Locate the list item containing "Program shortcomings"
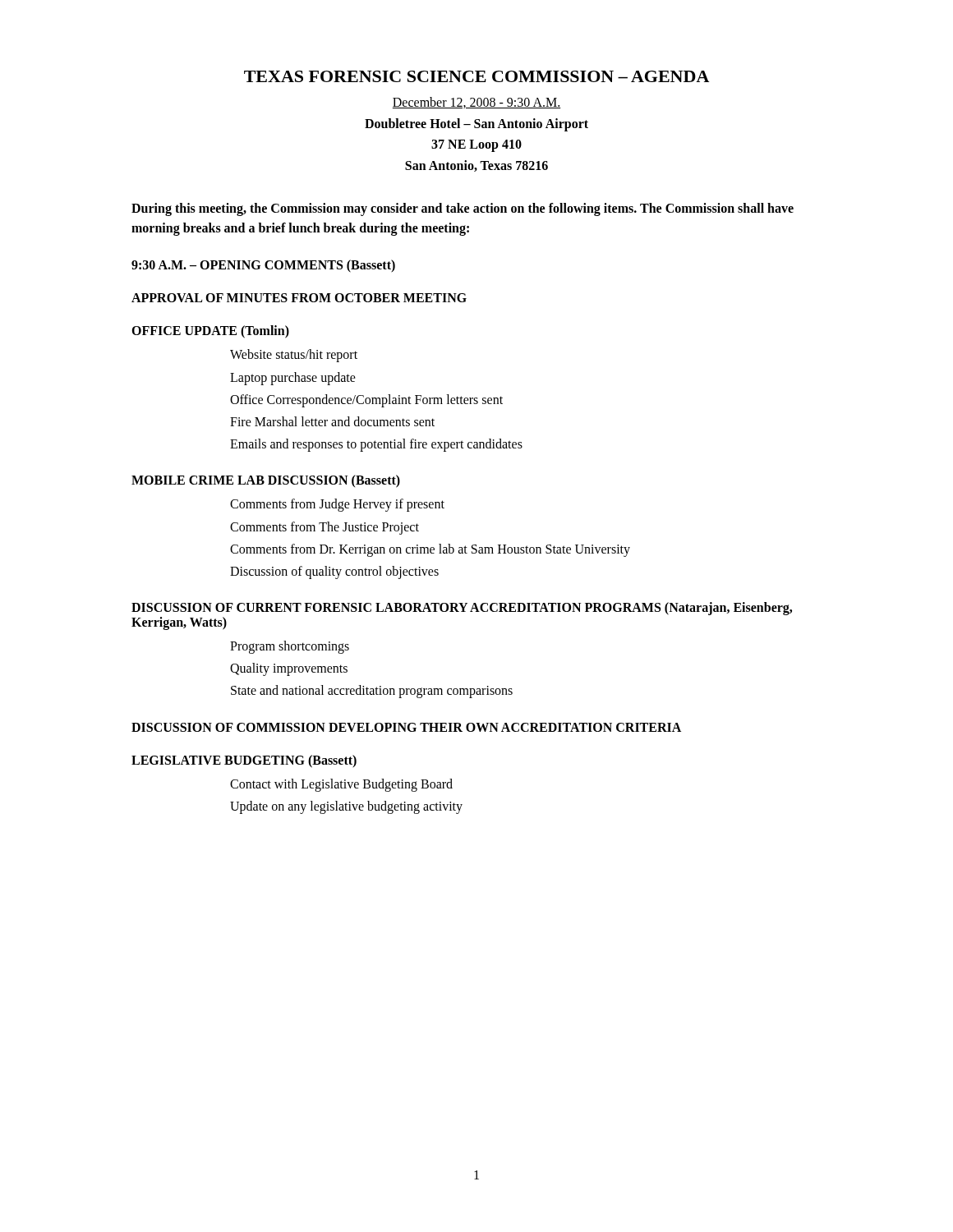Viewport: 953px width, 1232px height. [290, 646]
